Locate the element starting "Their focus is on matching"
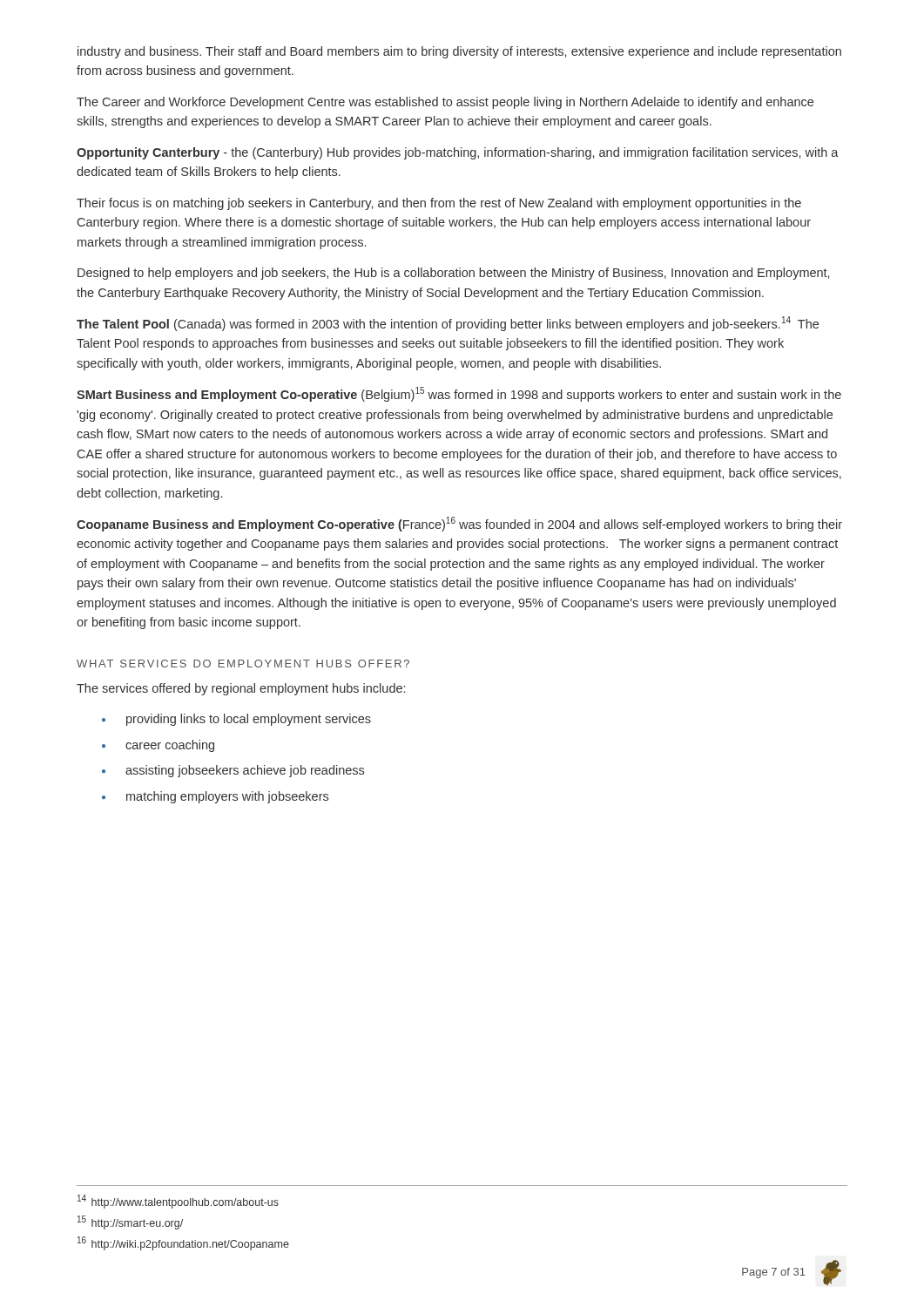The width and height of the screenshot is (924, 1307). pyautogui.click(x=444, y=222)
